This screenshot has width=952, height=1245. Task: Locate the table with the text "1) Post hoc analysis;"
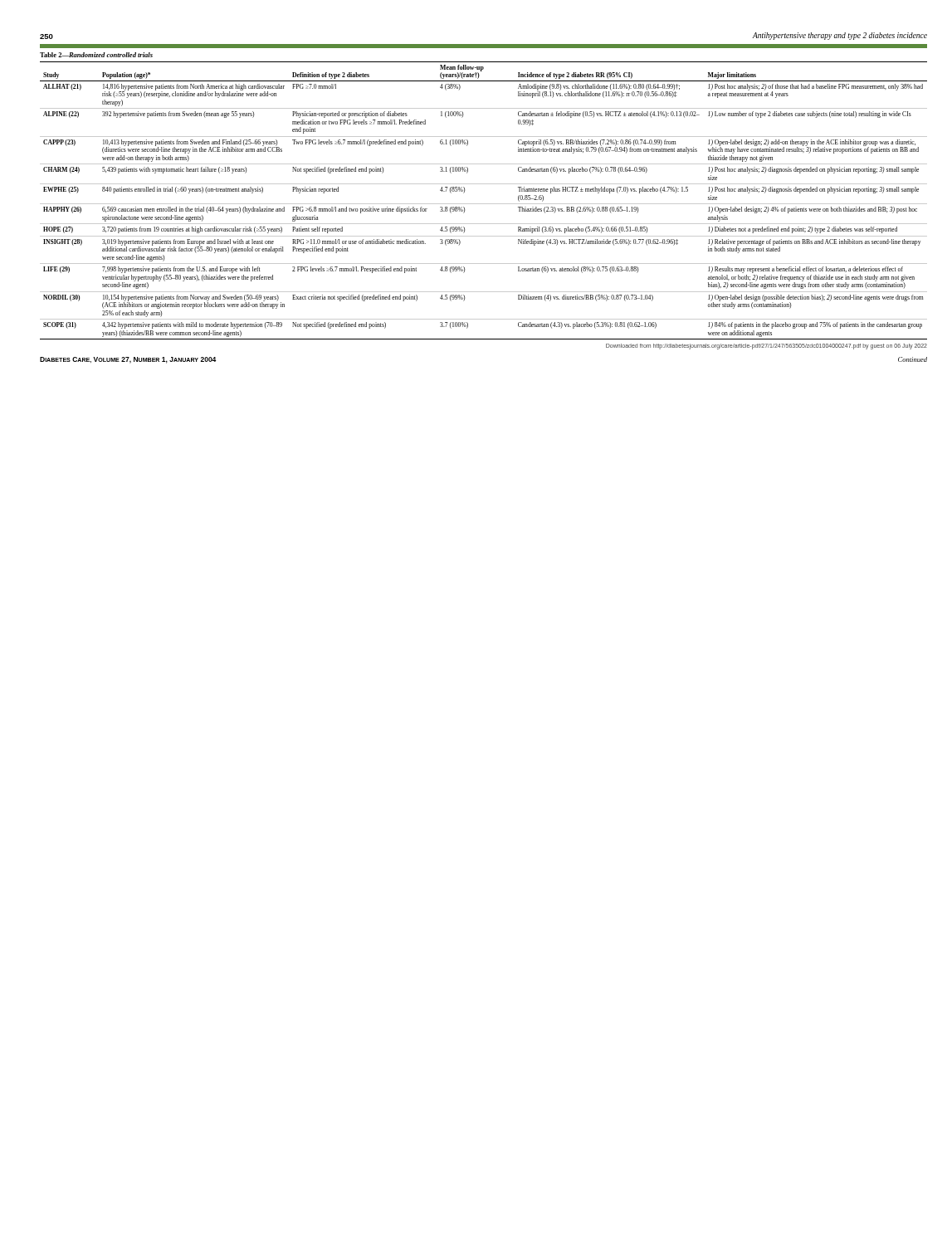click(483, 195)
